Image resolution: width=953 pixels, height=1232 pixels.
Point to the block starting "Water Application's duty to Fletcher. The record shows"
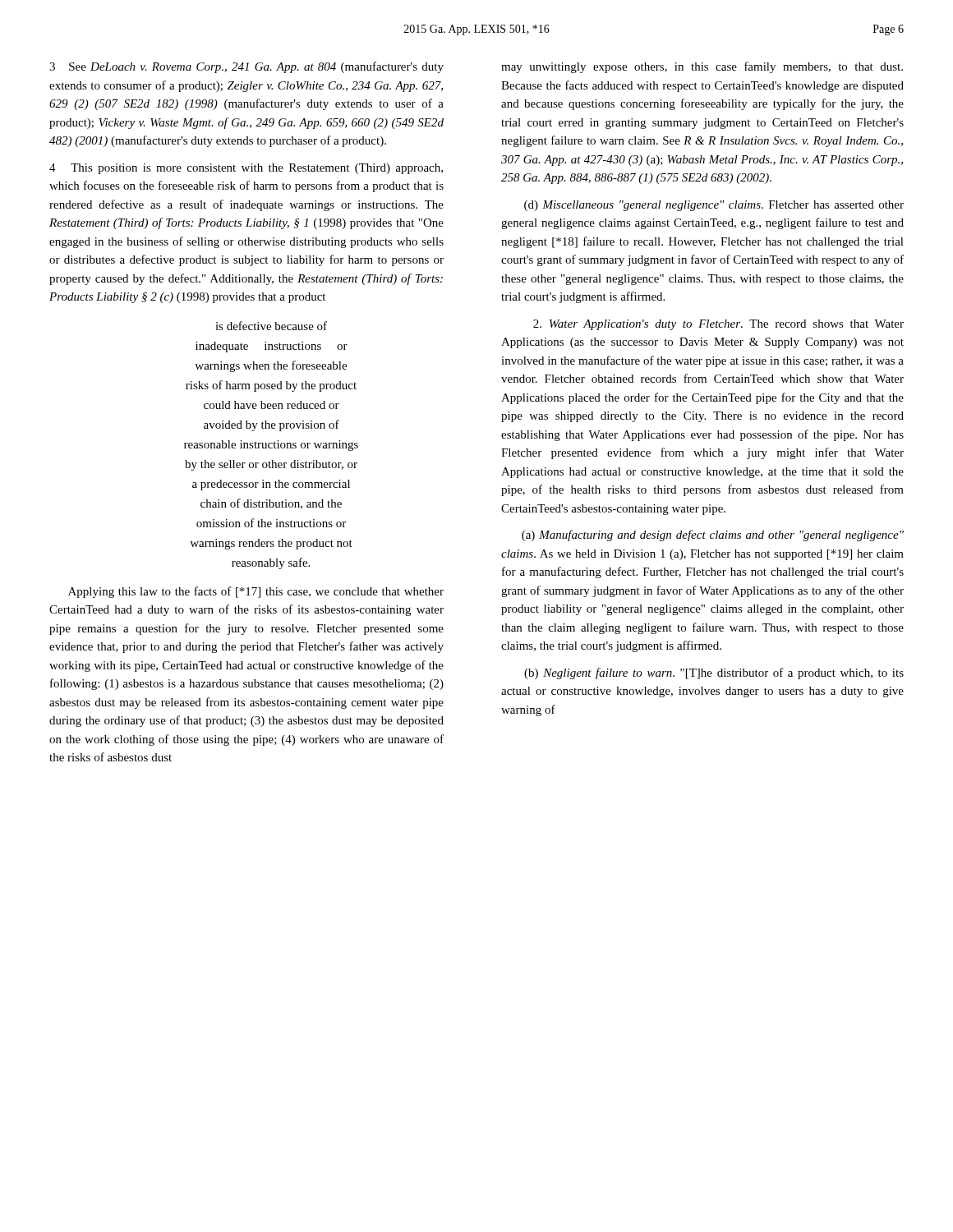click(702, 416)
